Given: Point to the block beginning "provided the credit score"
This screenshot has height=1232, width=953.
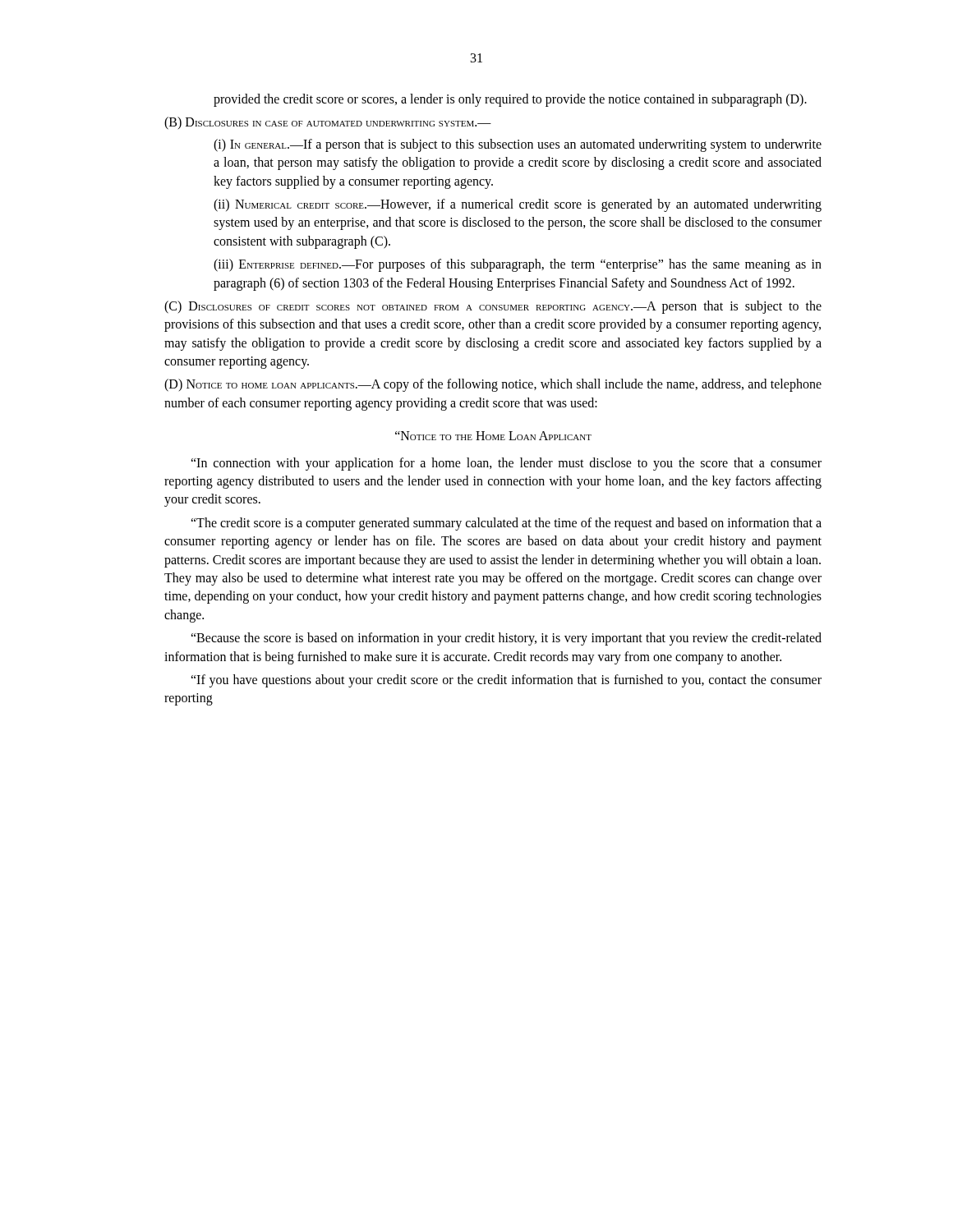Looking at the screenshot, I should tap(518, 100).
